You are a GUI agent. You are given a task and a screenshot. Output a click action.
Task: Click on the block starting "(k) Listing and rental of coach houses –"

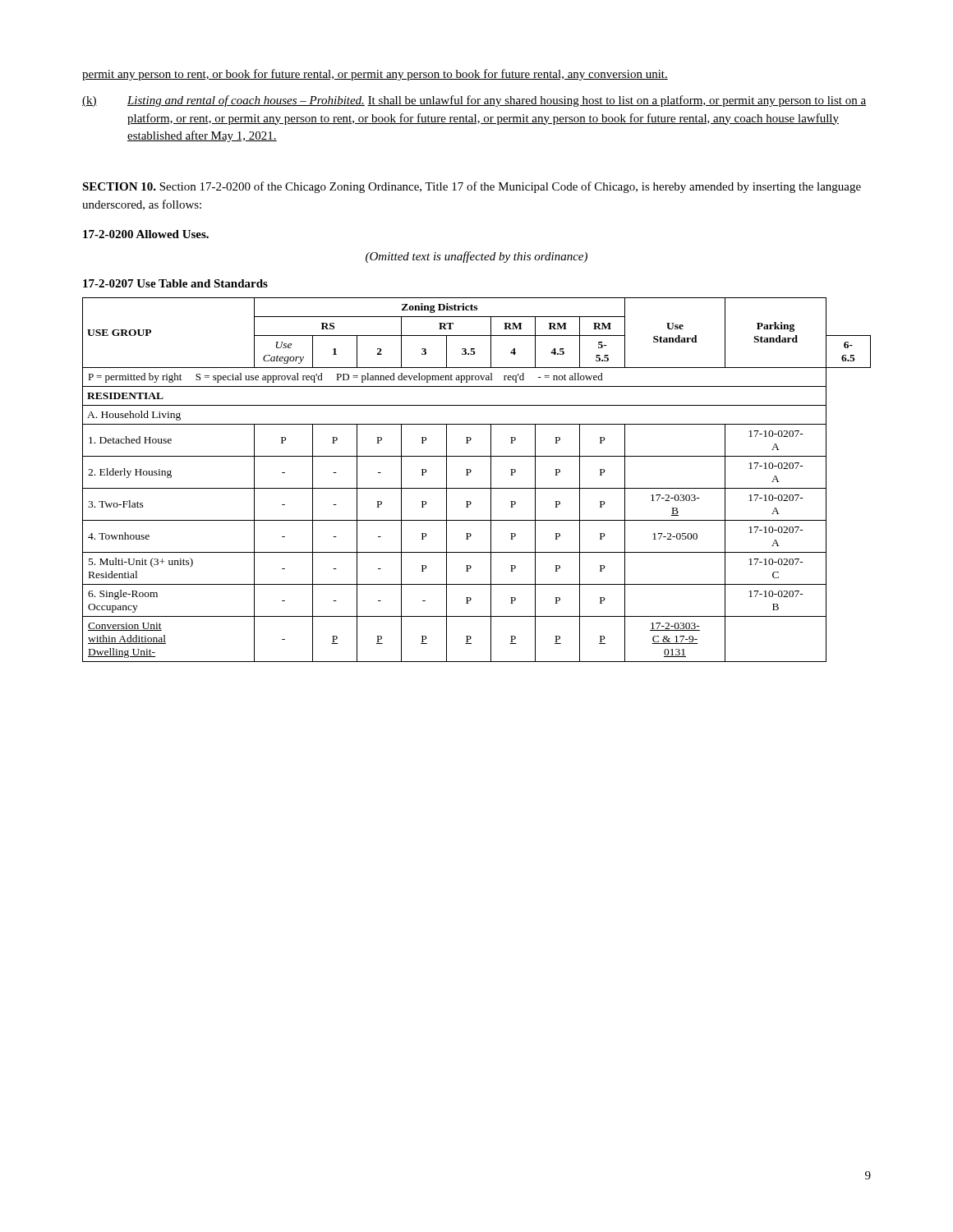pyautogui.click(x=476, y=119)
